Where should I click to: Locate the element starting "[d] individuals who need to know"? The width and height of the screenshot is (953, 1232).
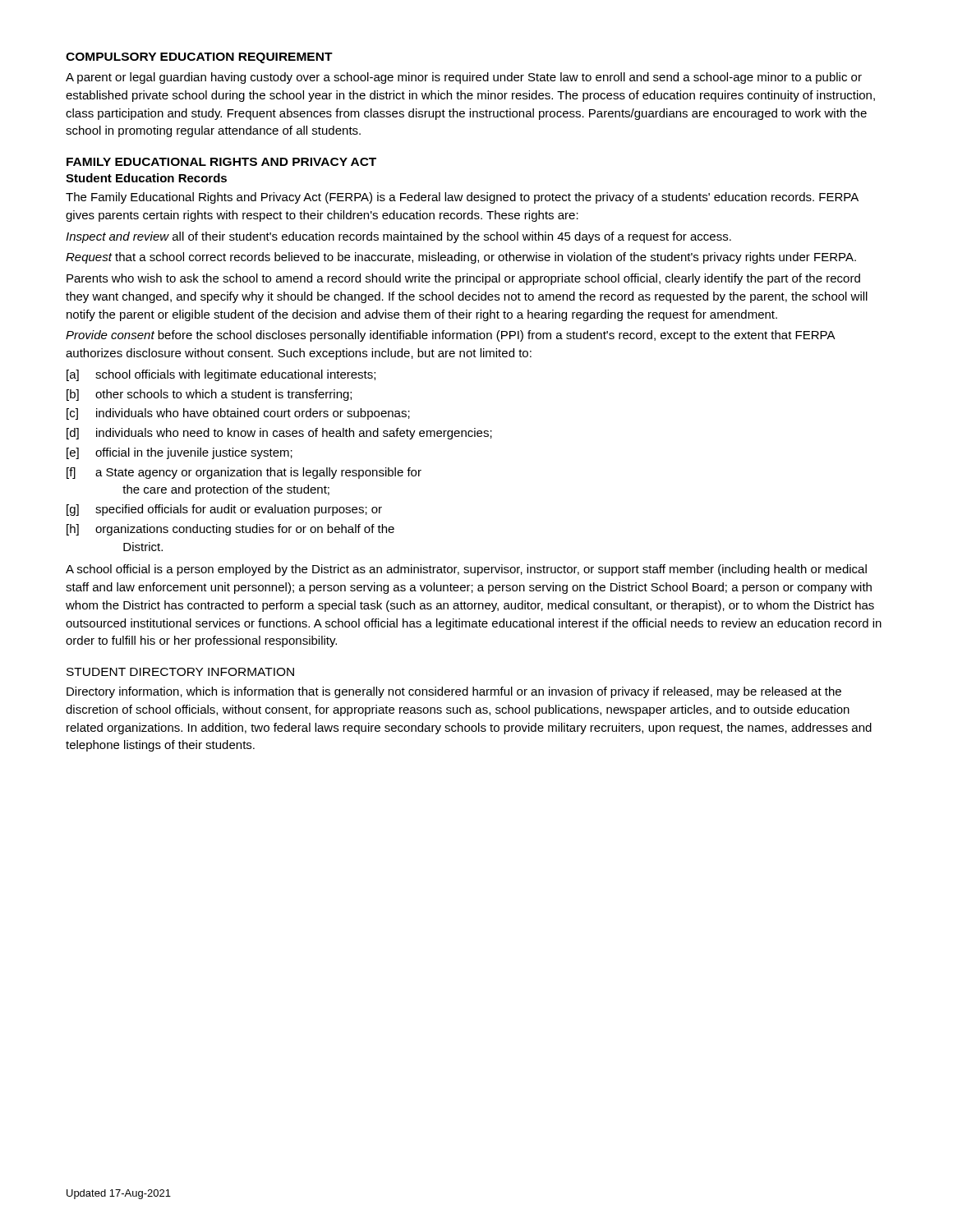(476, 433)
